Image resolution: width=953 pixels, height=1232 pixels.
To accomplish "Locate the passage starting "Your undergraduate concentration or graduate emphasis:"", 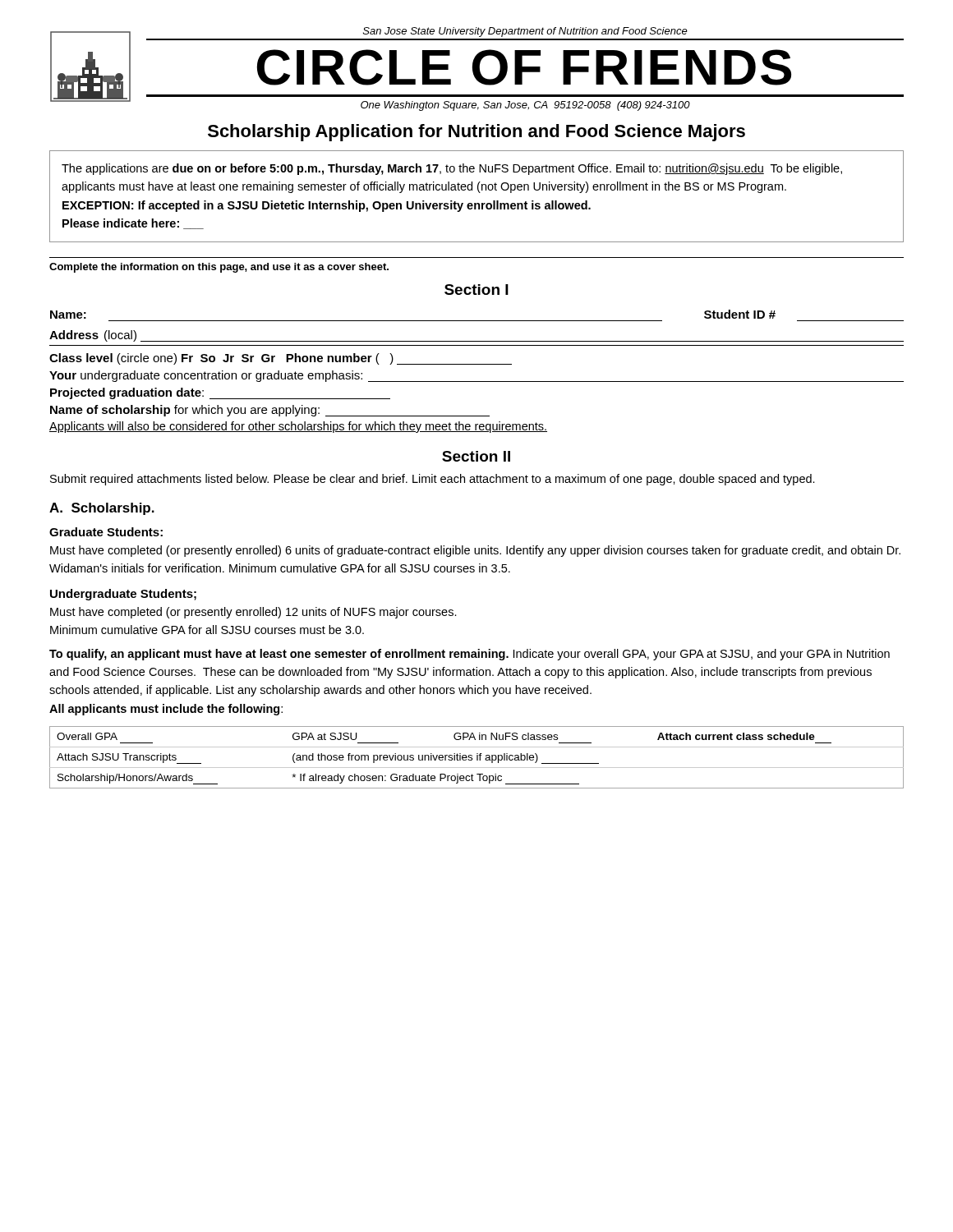I will tap(476, 375).
